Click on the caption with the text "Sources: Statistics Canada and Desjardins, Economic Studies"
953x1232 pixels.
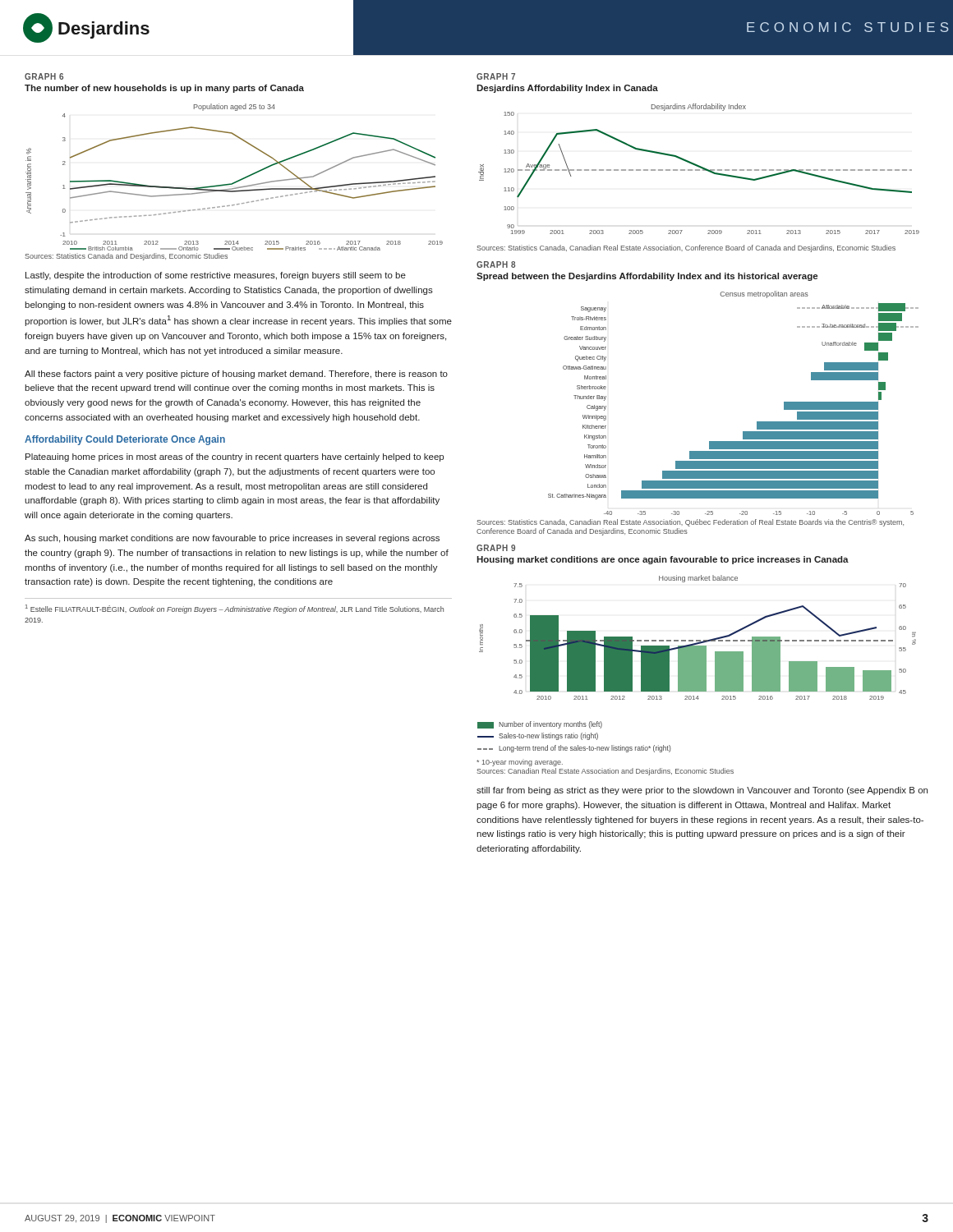pyautogui.click(x=126, y=256)
